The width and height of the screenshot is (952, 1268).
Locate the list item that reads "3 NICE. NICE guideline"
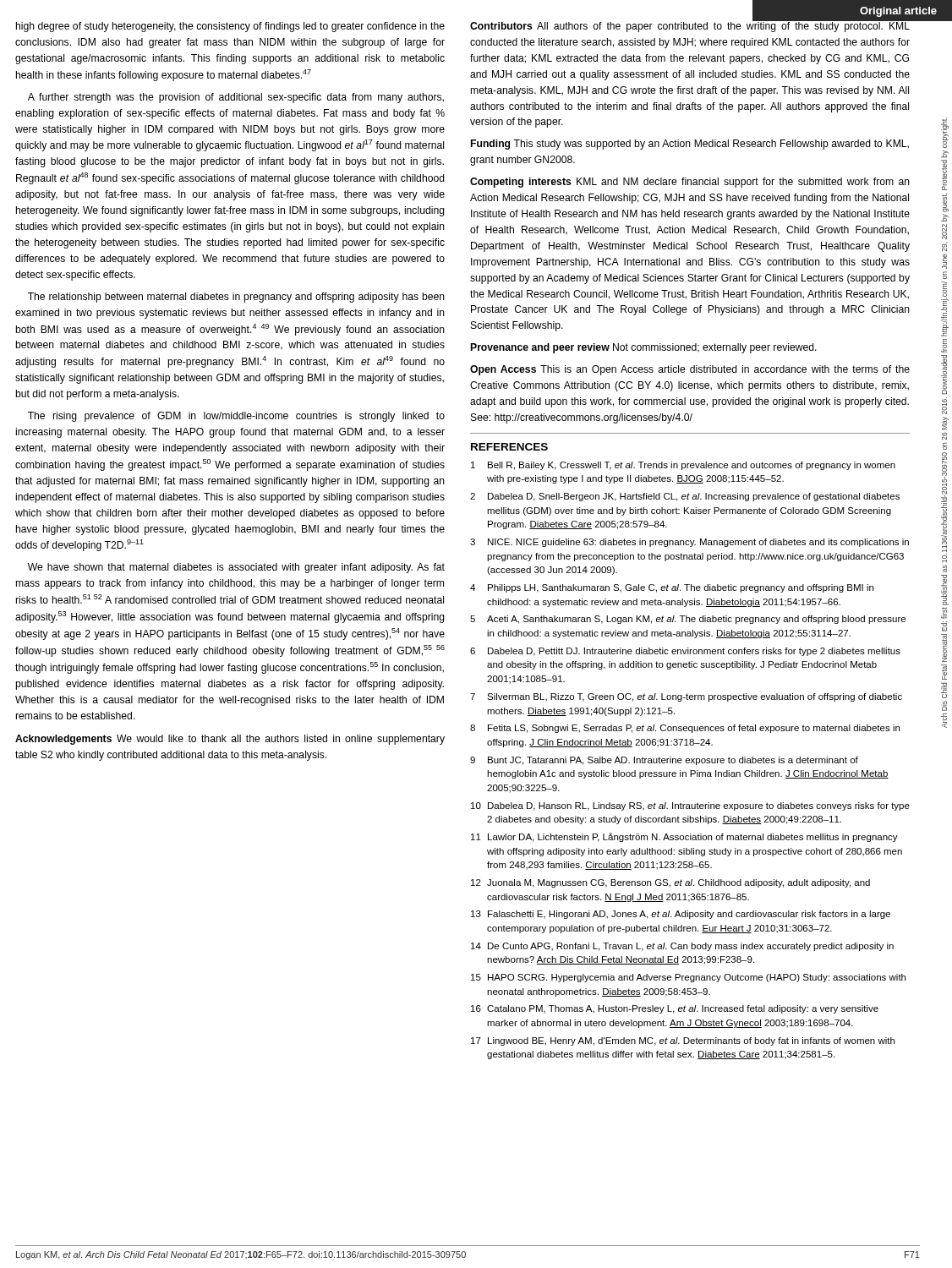coord(690,556)
